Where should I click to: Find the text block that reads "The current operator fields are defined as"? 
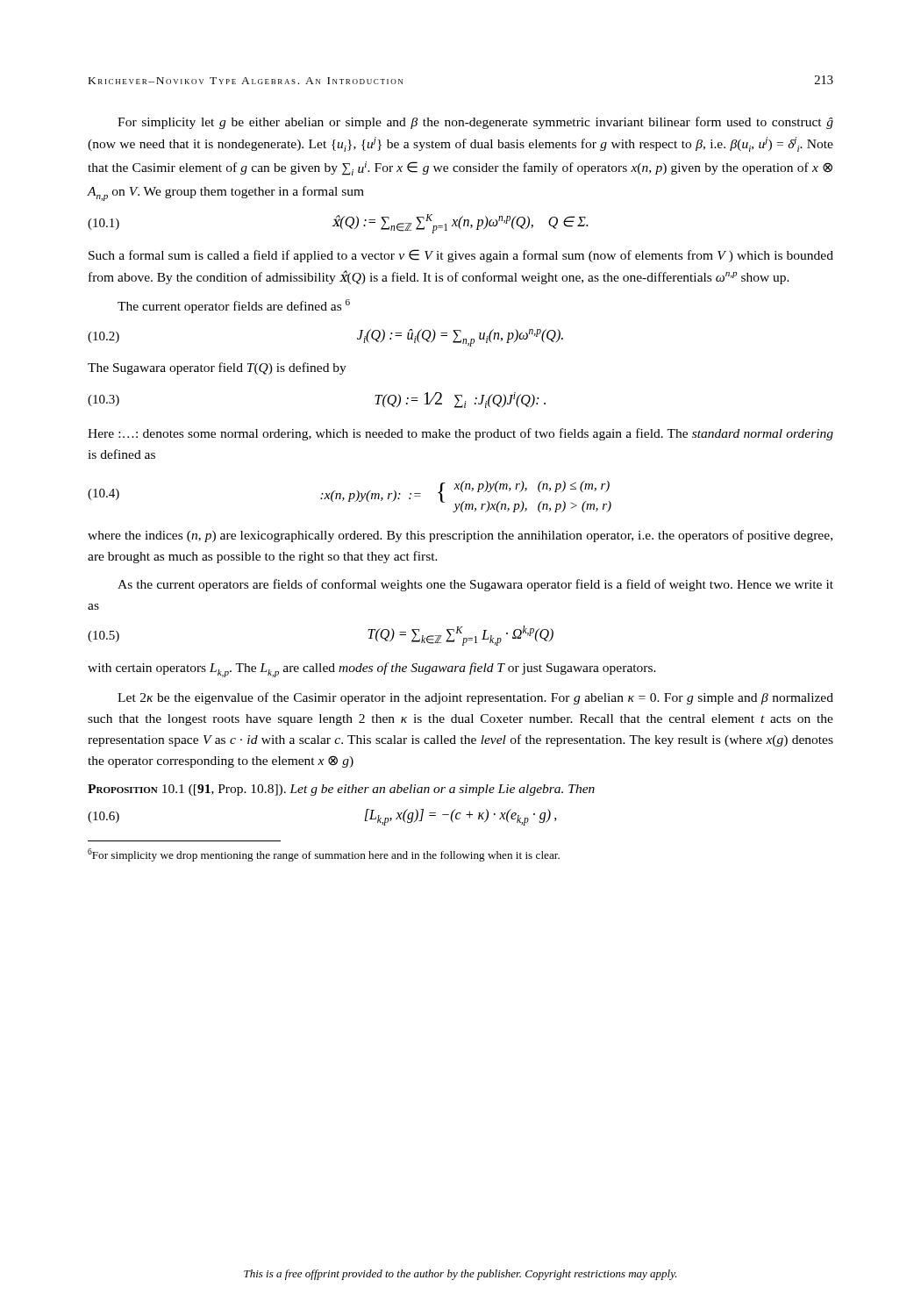click(x=234, y=306)
